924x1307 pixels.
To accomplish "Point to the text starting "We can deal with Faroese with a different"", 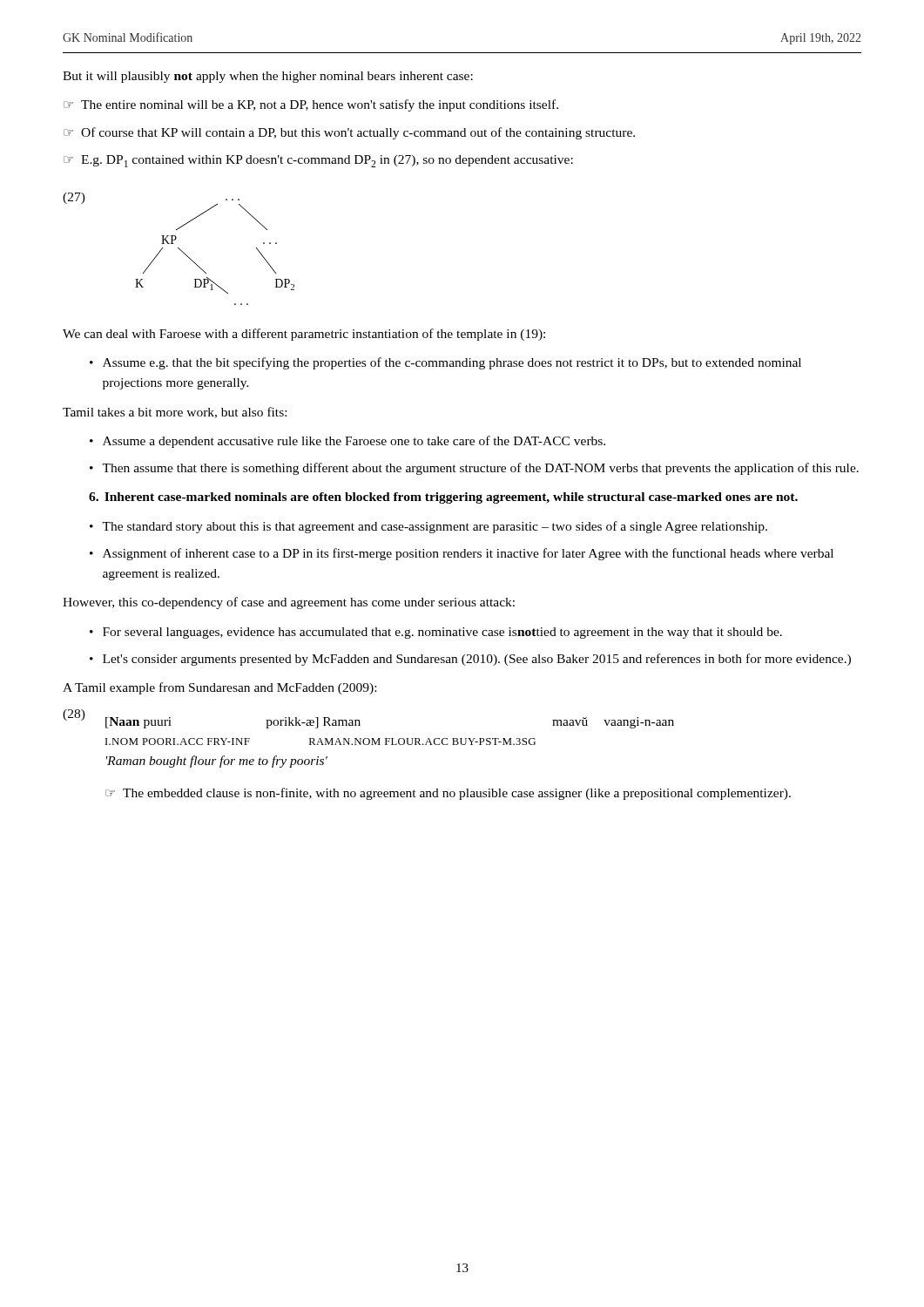I will (462, 333).
